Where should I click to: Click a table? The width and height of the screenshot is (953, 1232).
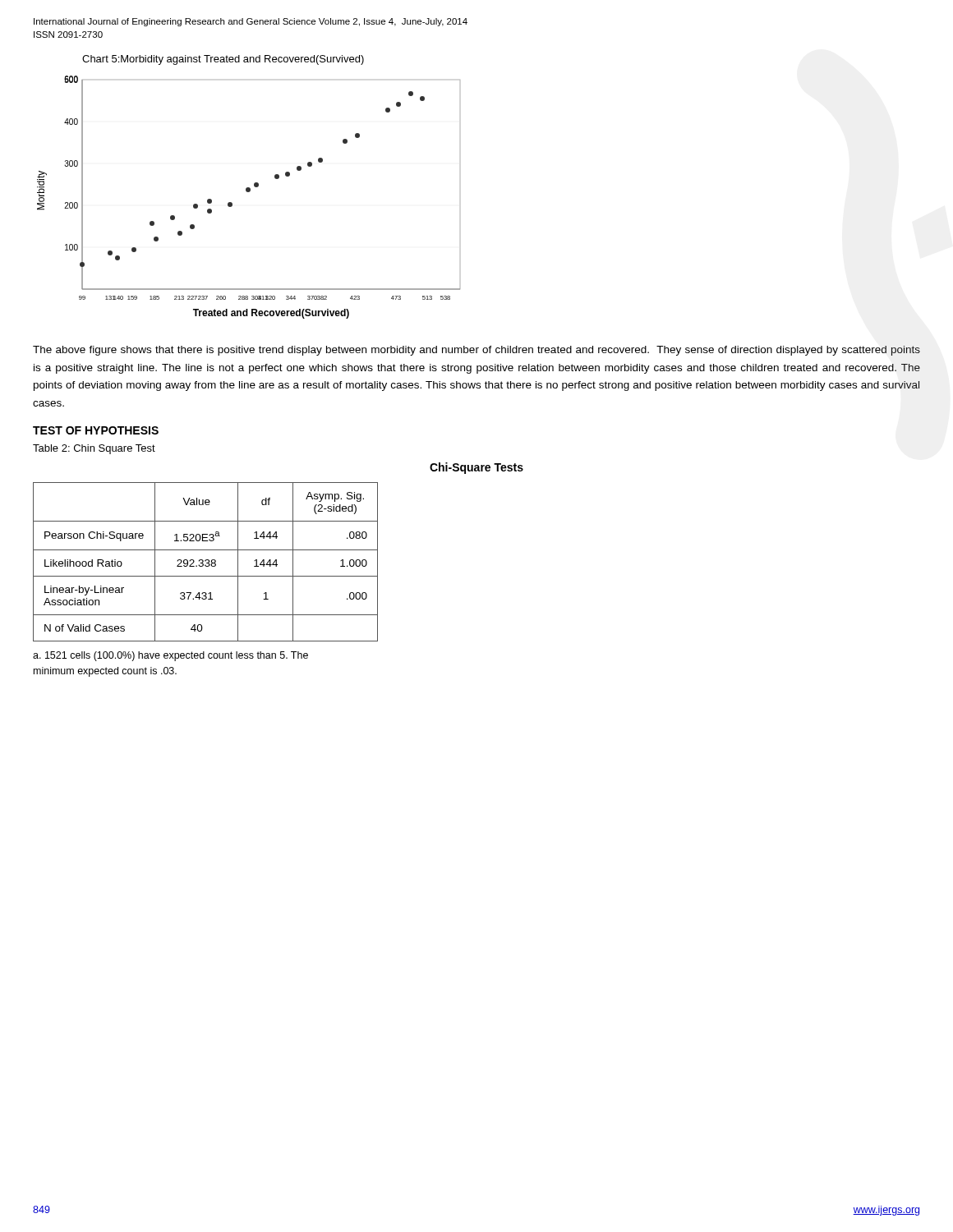coord(476,562)
